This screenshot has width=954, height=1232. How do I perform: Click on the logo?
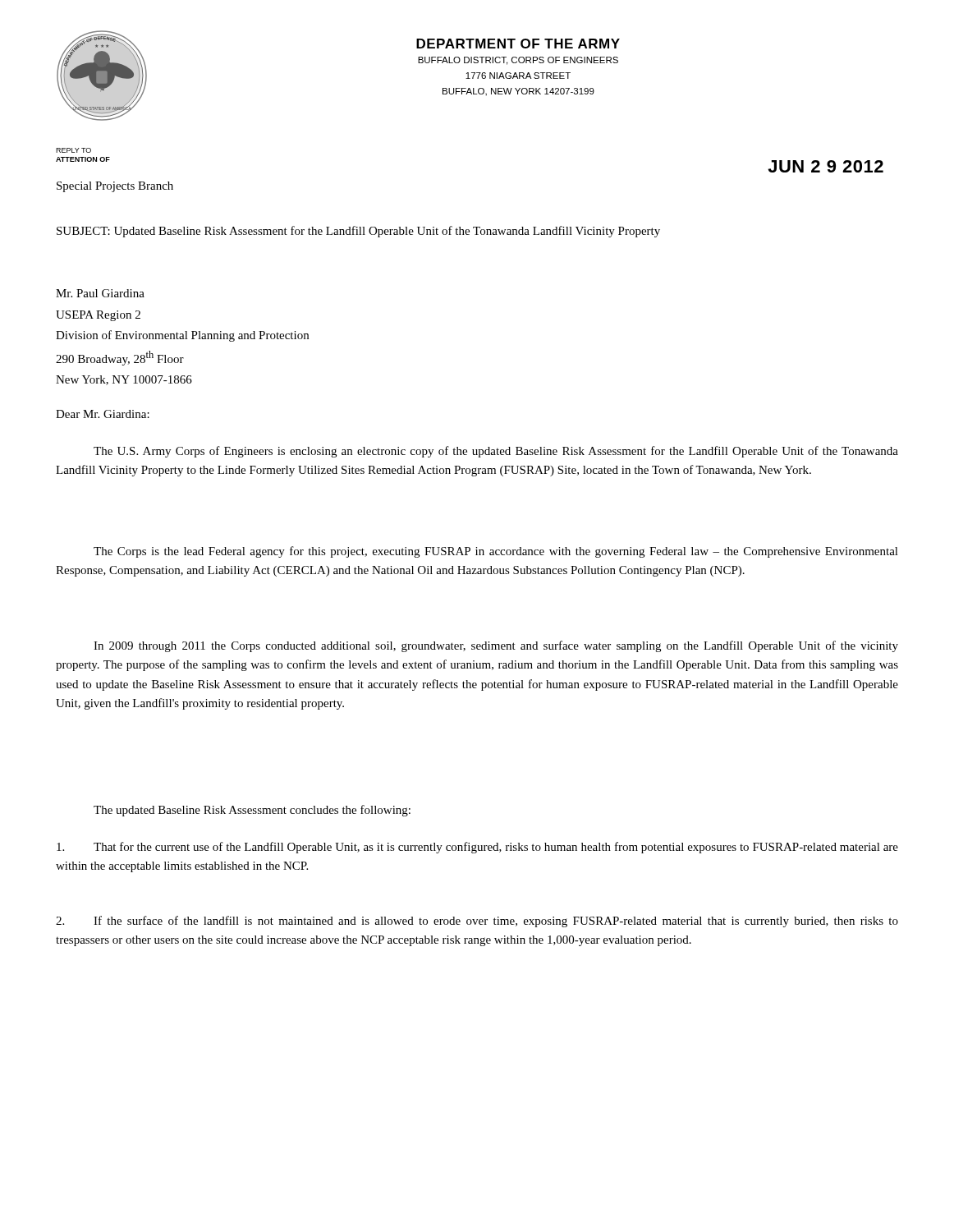coord(102,76)
